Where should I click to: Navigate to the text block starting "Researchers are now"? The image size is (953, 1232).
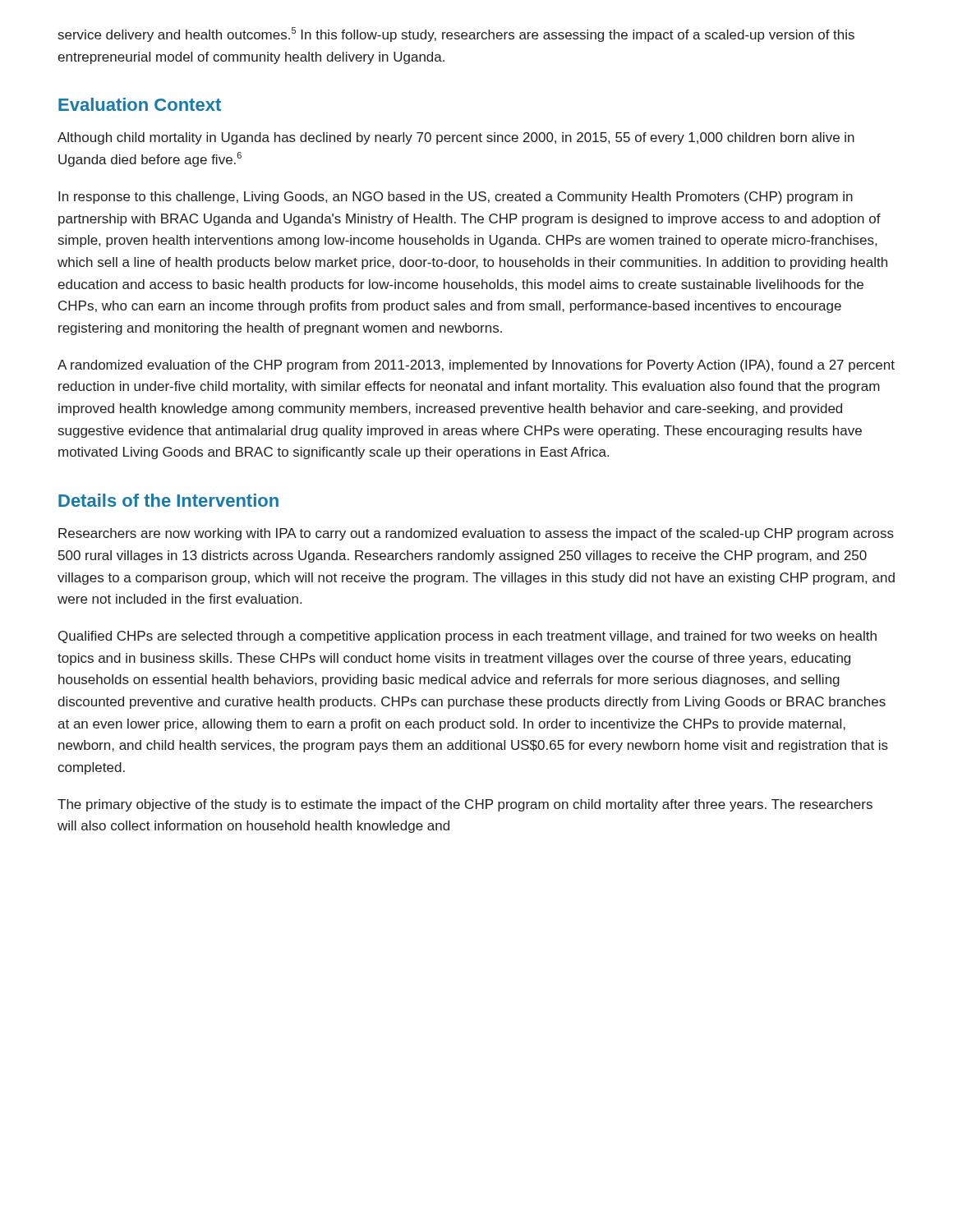476,566
